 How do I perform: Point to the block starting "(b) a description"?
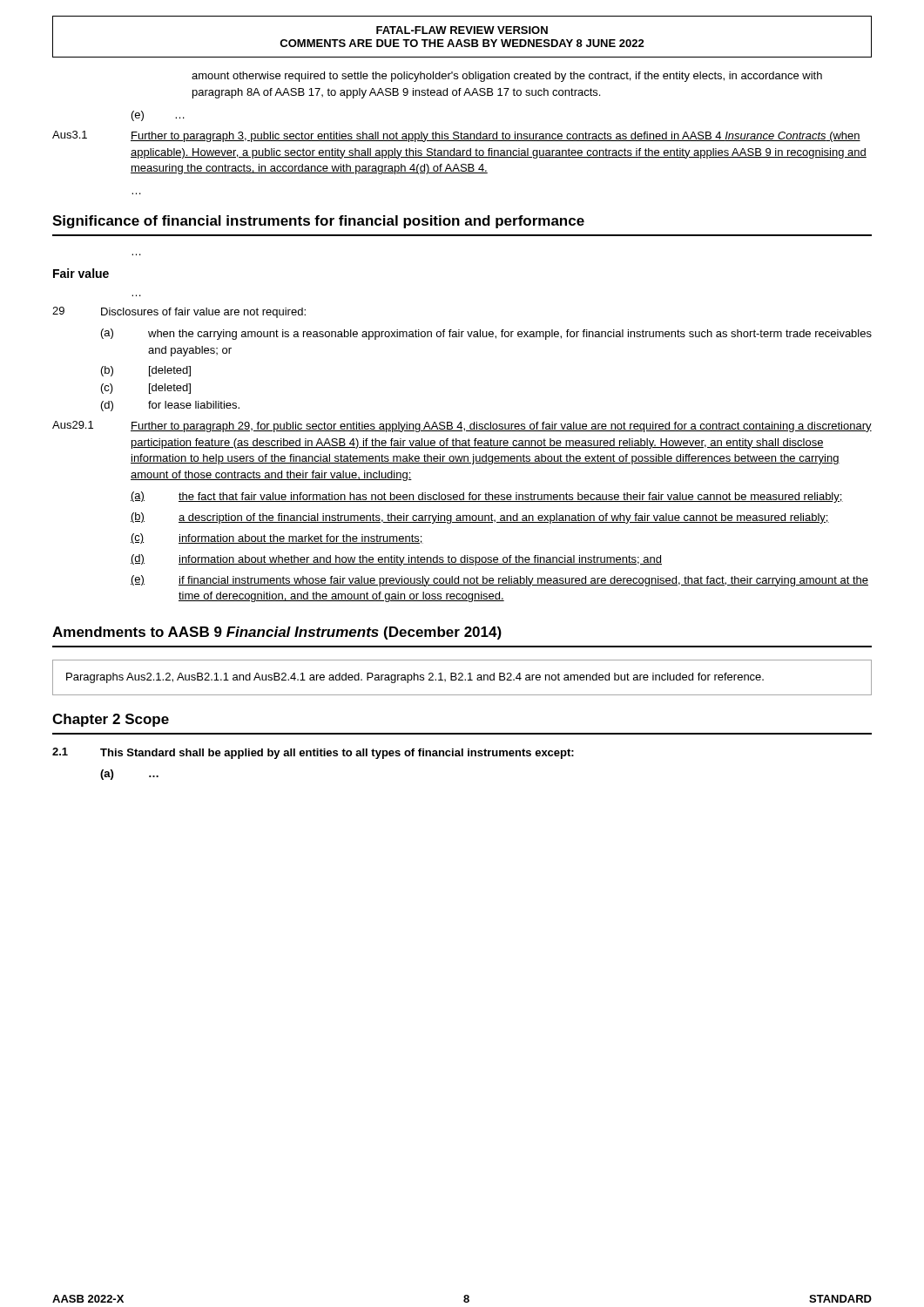(501, 518)
